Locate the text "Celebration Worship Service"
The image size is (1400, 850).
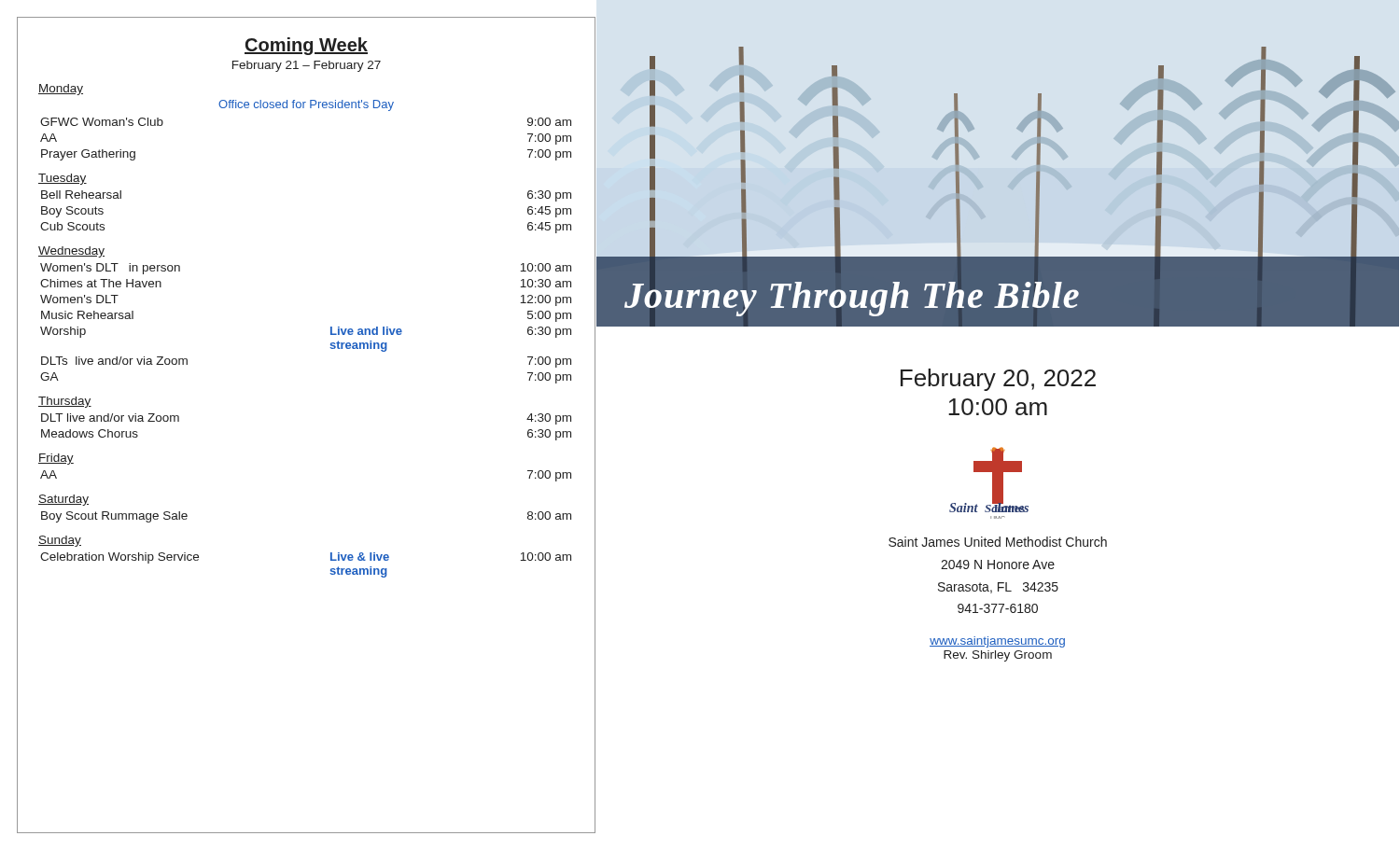[120, 557]
